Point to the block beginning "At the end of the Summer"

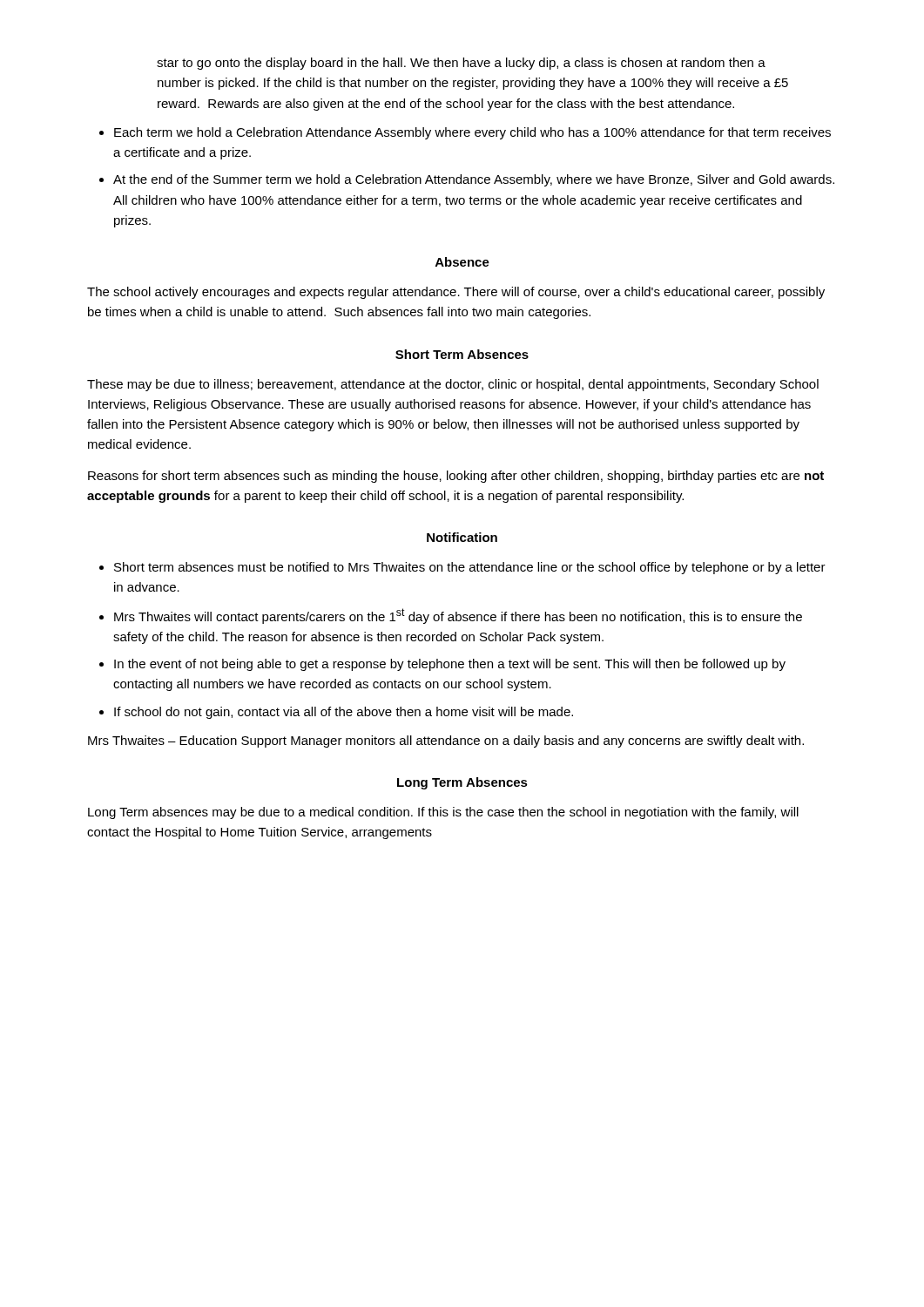pyautogui.click(x=474, y=200)
